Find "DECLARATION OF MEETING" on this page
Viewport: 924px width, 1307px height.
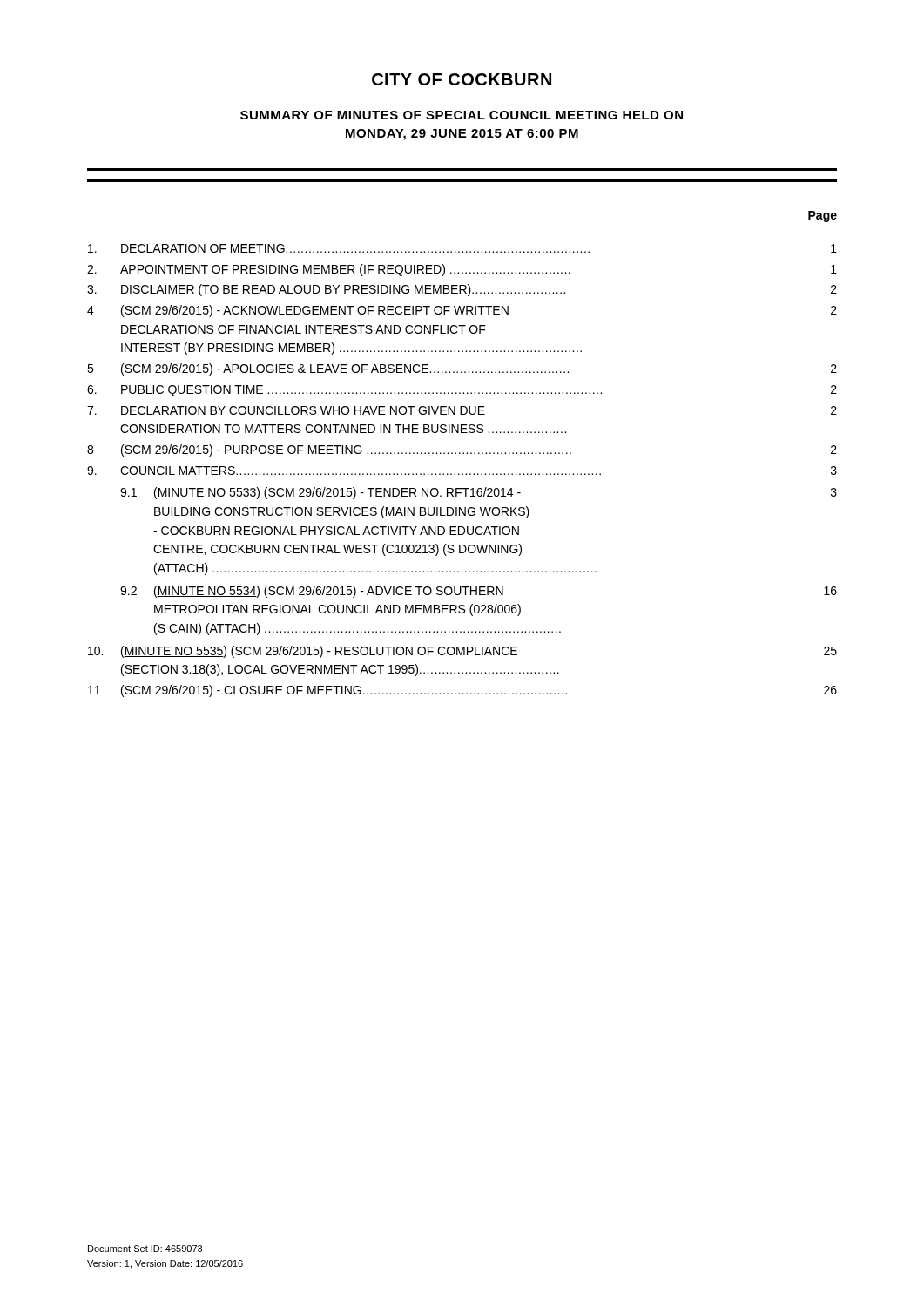[x=462, y=249]
